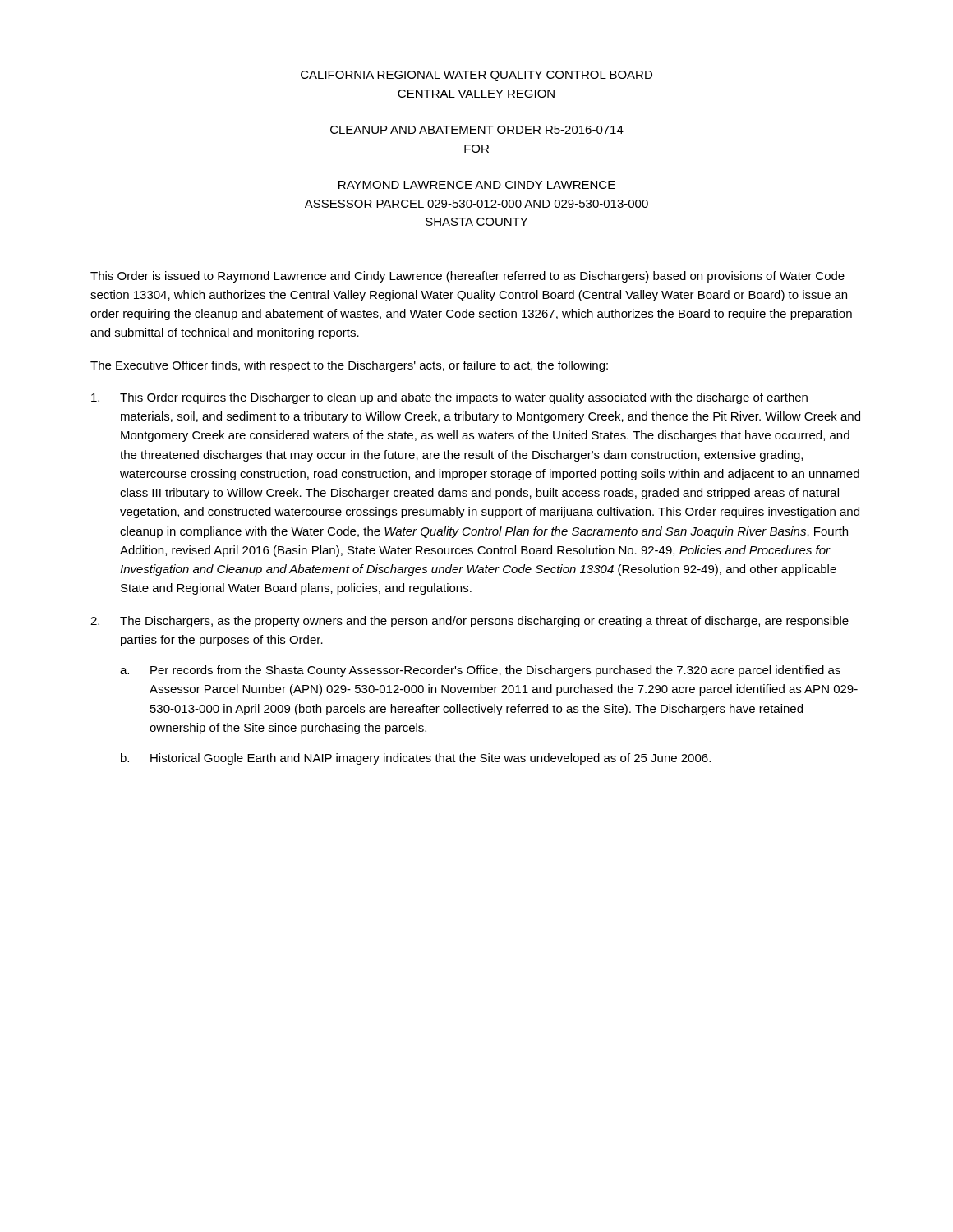Click on the text block starting "This Order is issued"
953x1232 pixels.
coord(471,304)
